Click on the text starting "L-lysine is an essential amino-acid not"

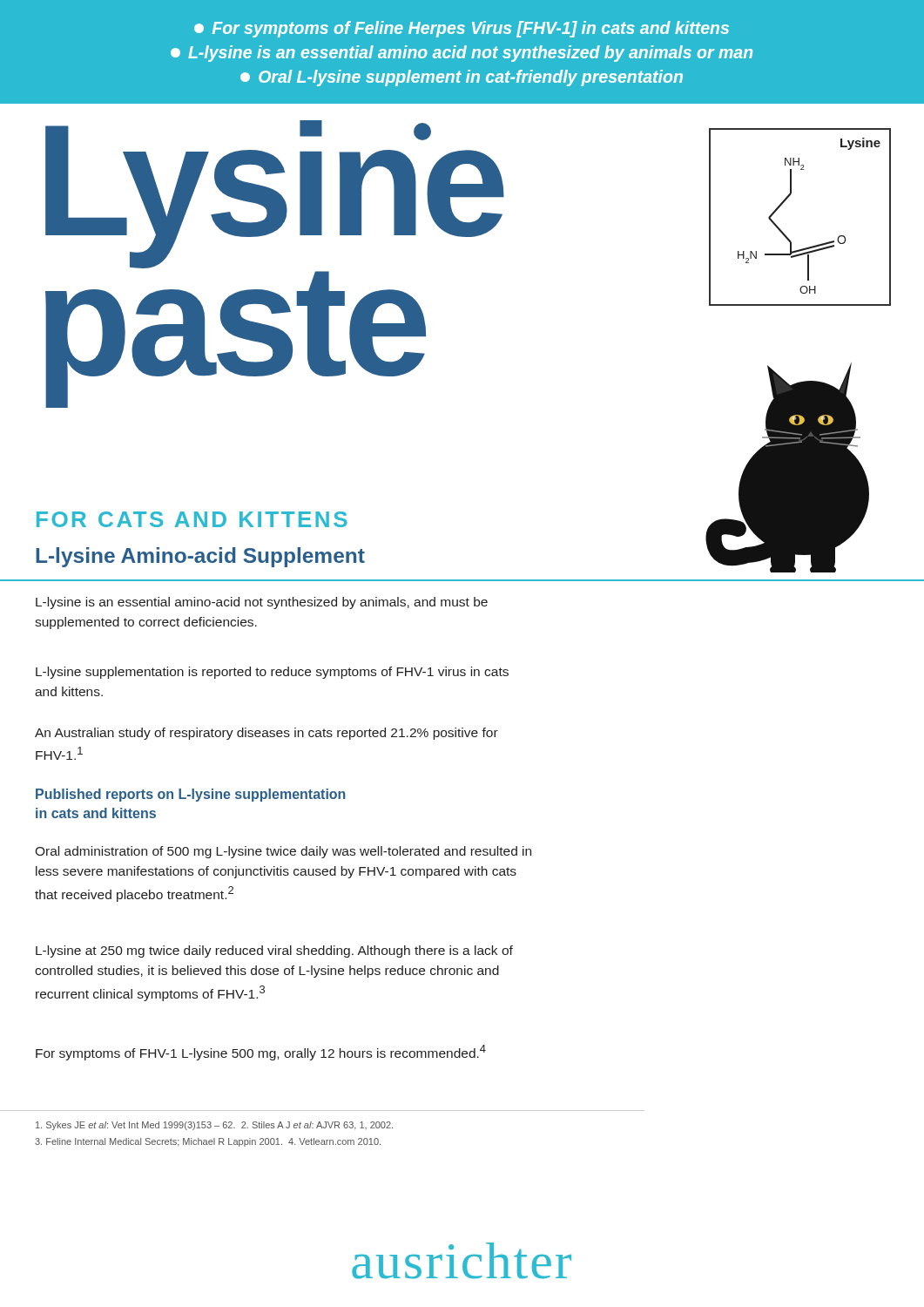(x=261, y=612)
